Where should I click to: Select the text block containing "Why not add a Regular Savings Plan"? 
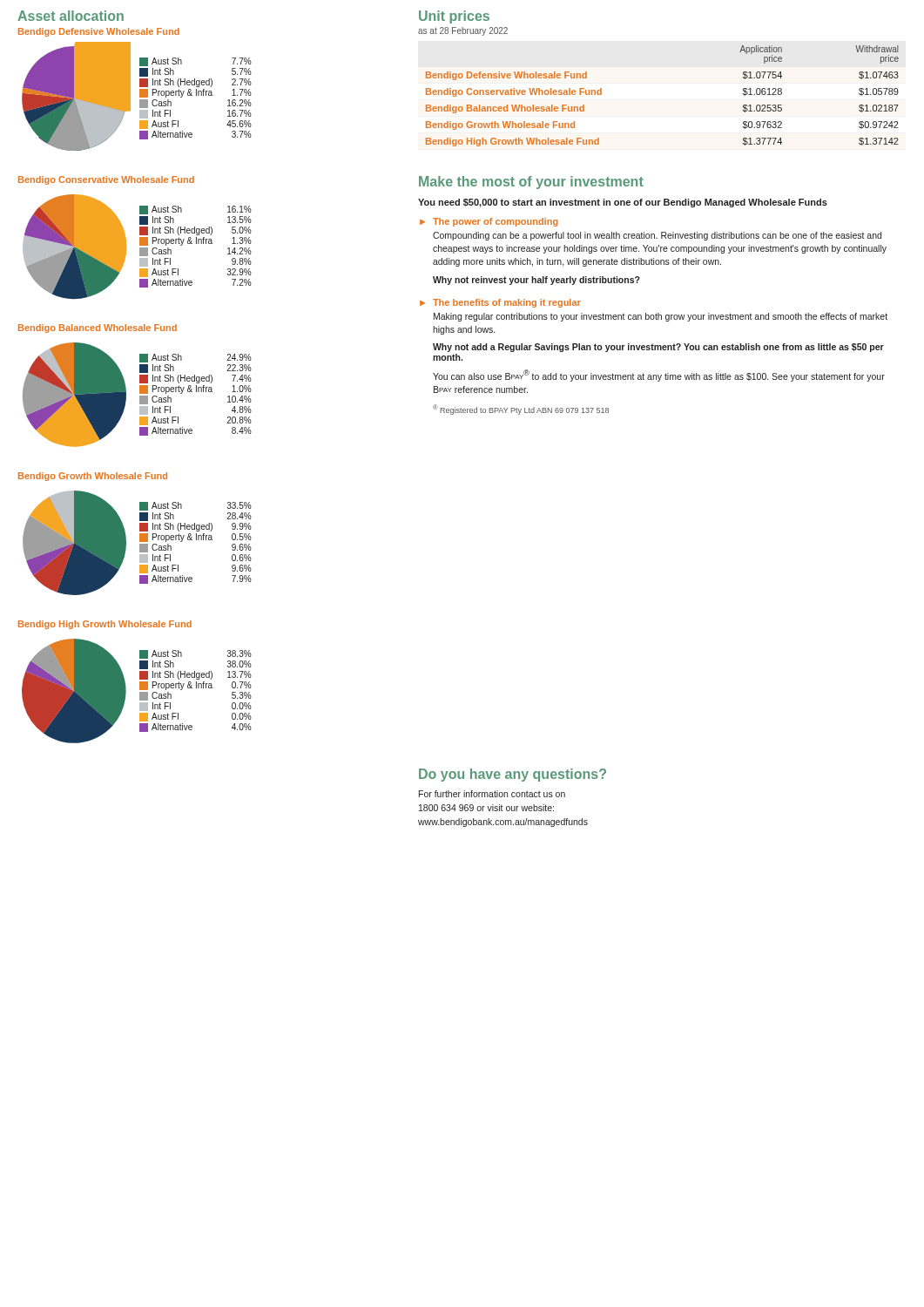[658, 352]
